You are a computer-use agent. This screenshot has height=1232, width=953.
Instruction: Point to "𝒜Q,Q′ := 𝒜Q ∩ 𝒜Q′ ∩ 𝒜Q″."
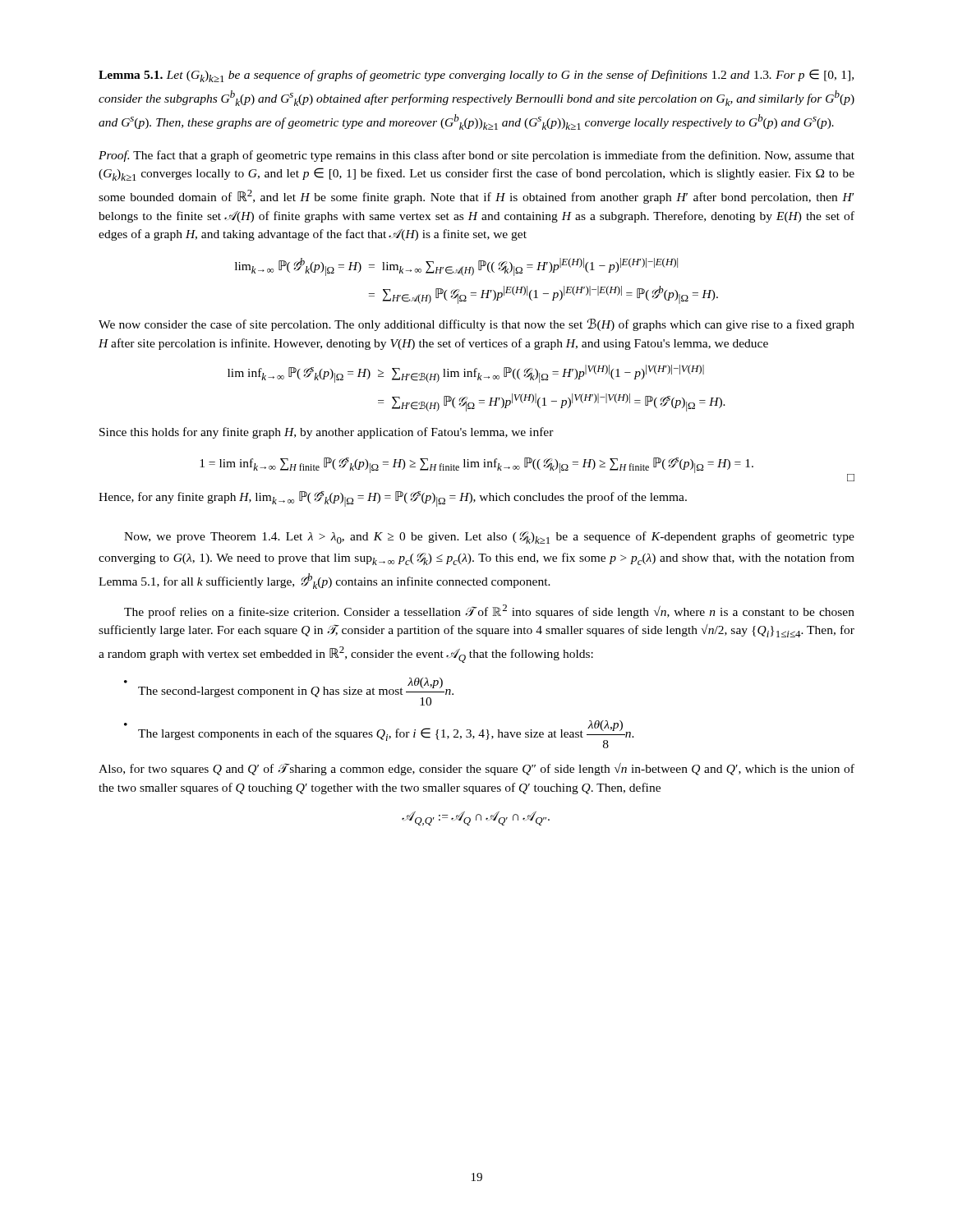[476, 817]
